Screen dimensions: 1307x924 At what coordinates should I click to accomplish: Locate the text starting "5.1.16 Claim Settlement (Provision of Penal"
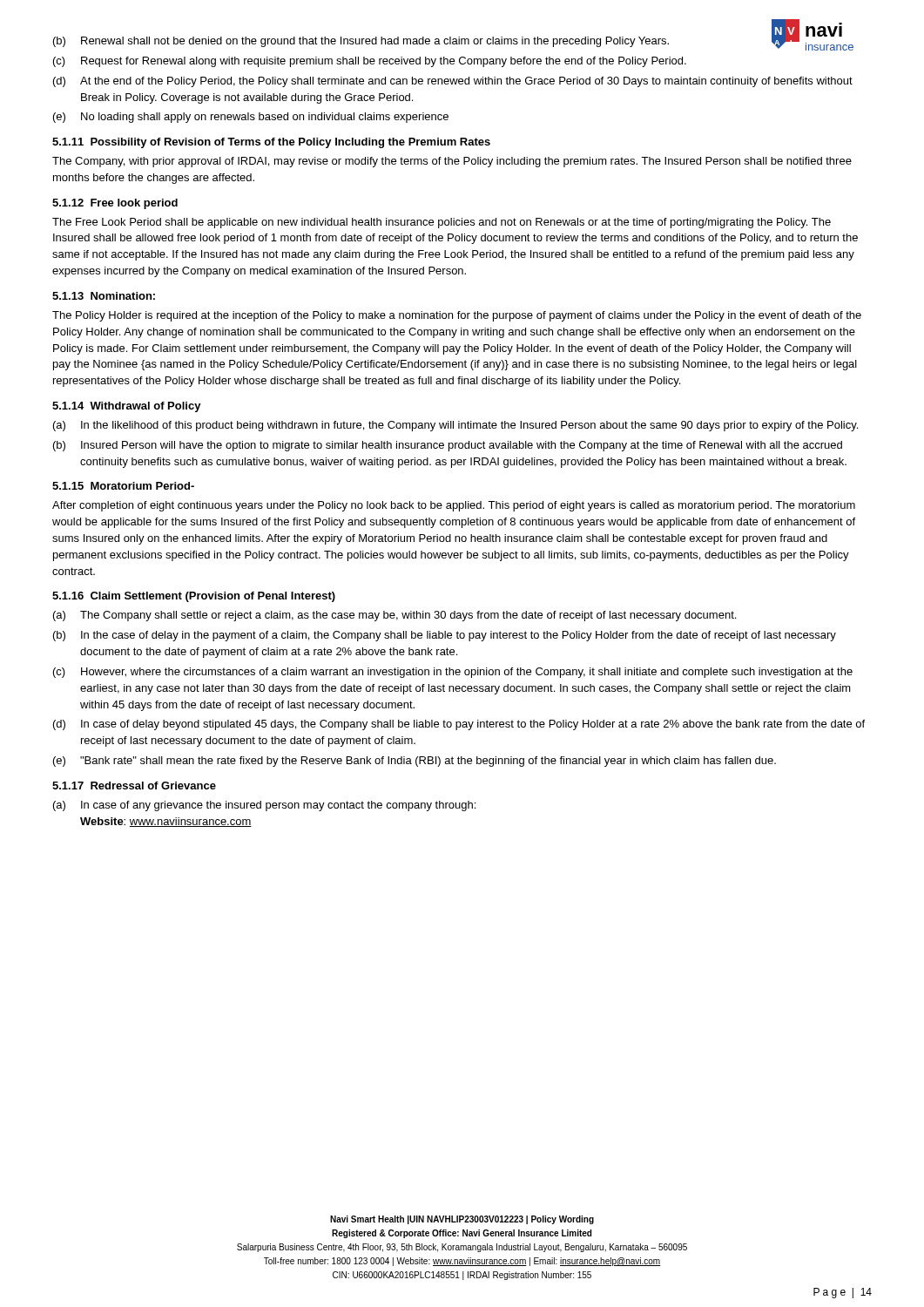[194, 596]
